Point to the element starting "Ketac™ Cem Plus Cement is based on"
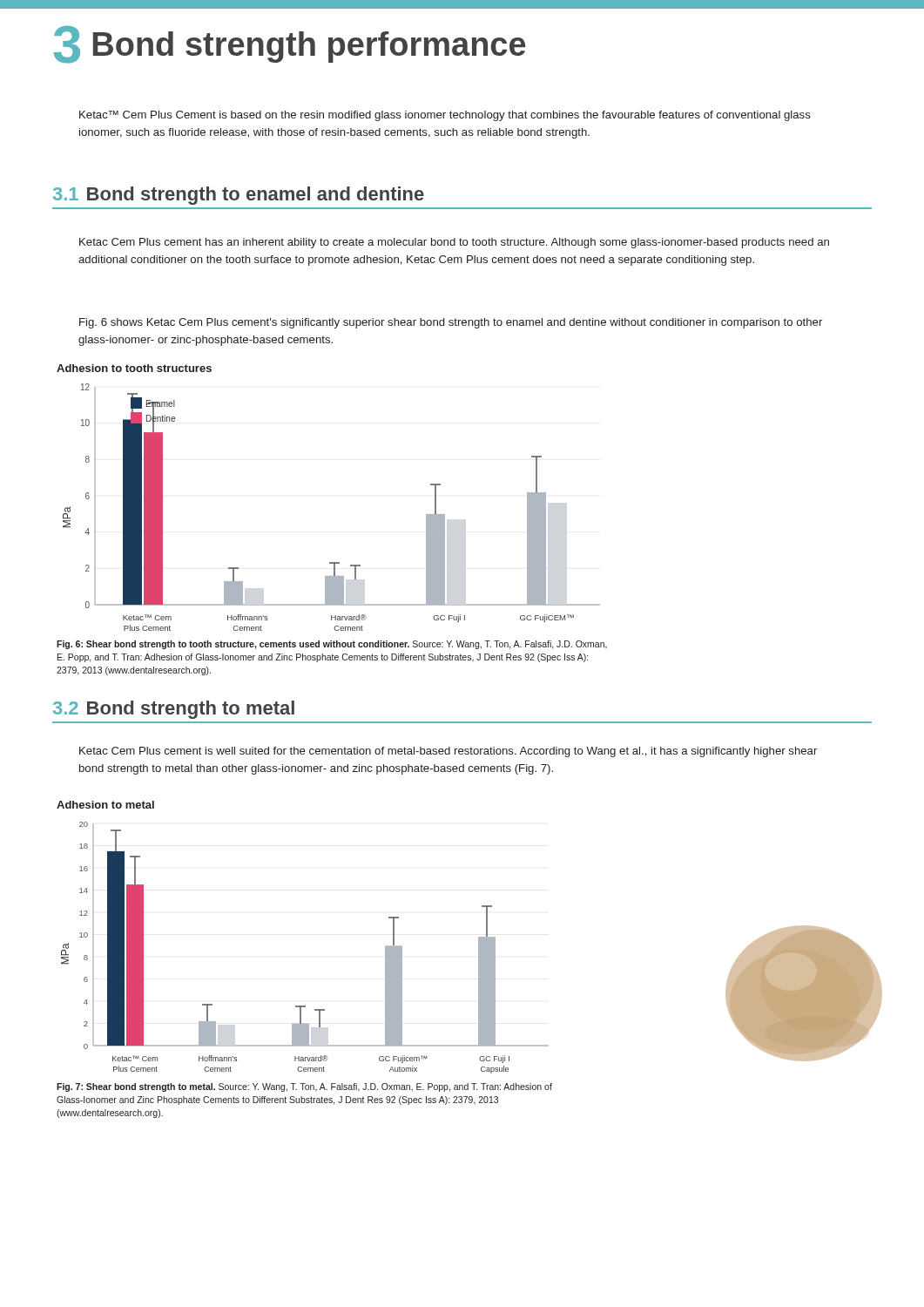Viewport: 924px width, 1307px height. coord(444,124)
